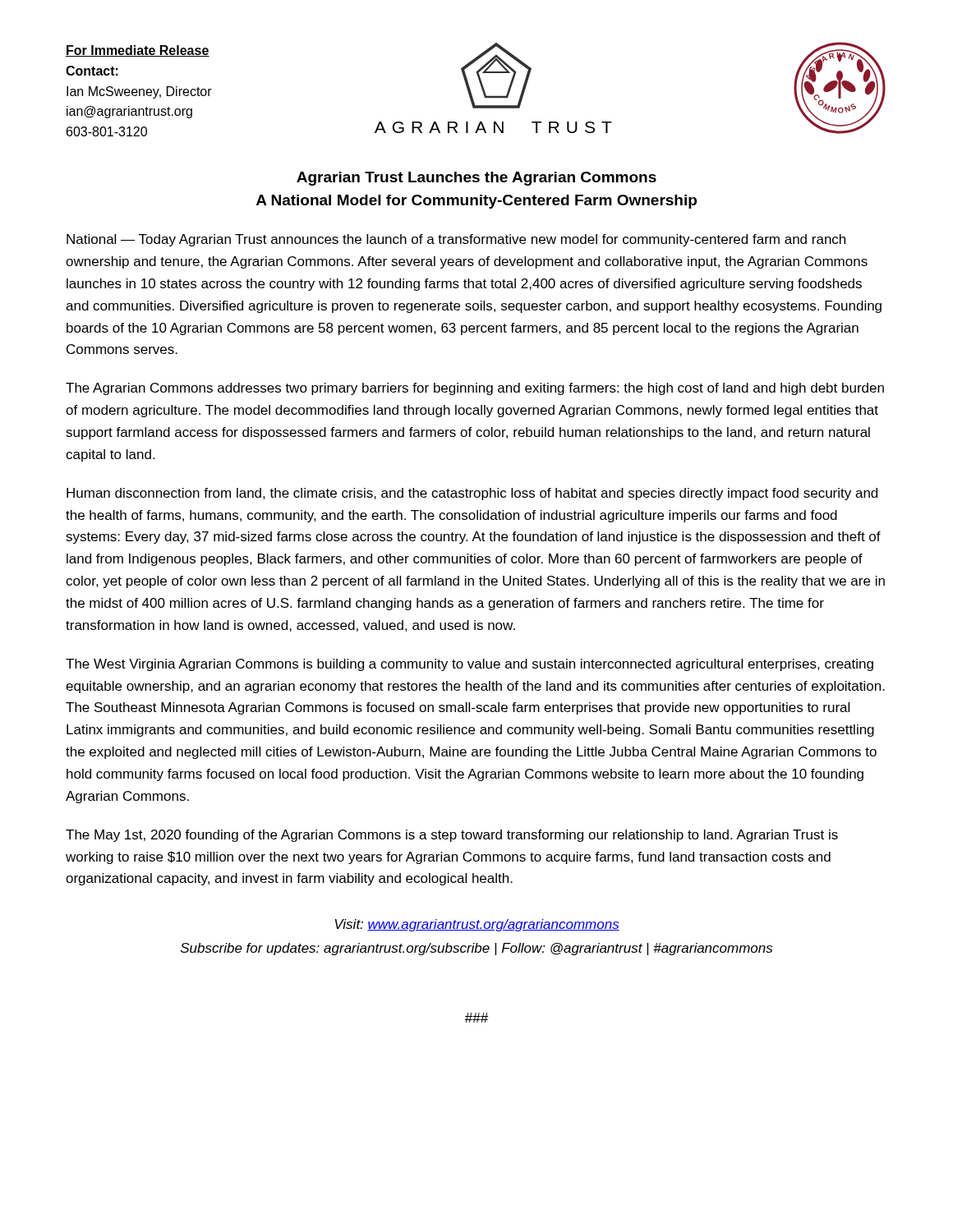Locate the text block that reads "The West Virginia Agrarian Commons is"
953x1232 pixels.
tap(476, 730)
